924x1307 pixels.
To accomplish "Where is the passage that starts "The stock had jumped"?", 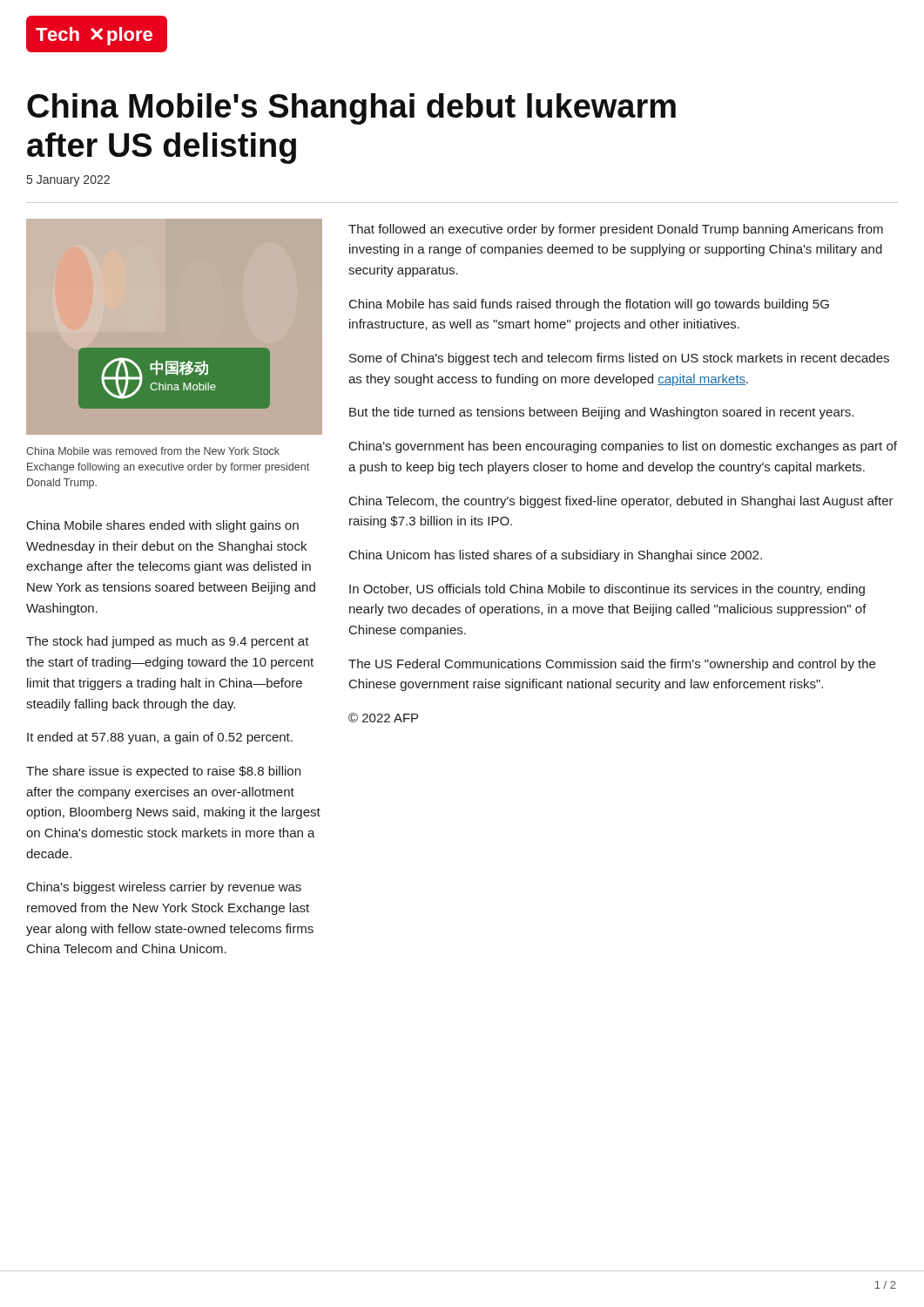I will pyautogui.click(x=170, y=672).
